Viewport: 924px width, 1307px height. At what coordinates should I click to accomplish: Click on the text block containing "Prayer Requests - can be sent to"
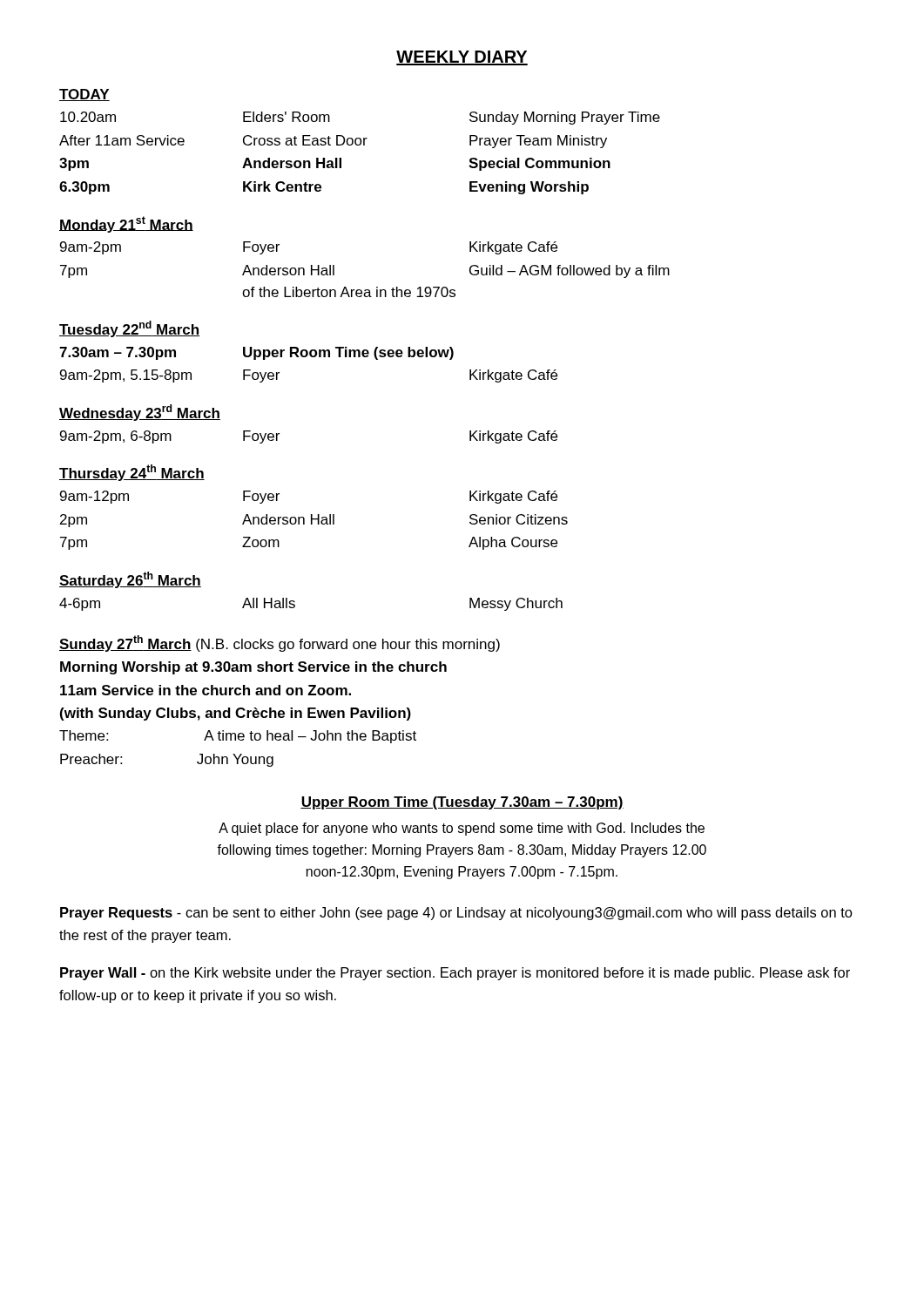(456, 914)
